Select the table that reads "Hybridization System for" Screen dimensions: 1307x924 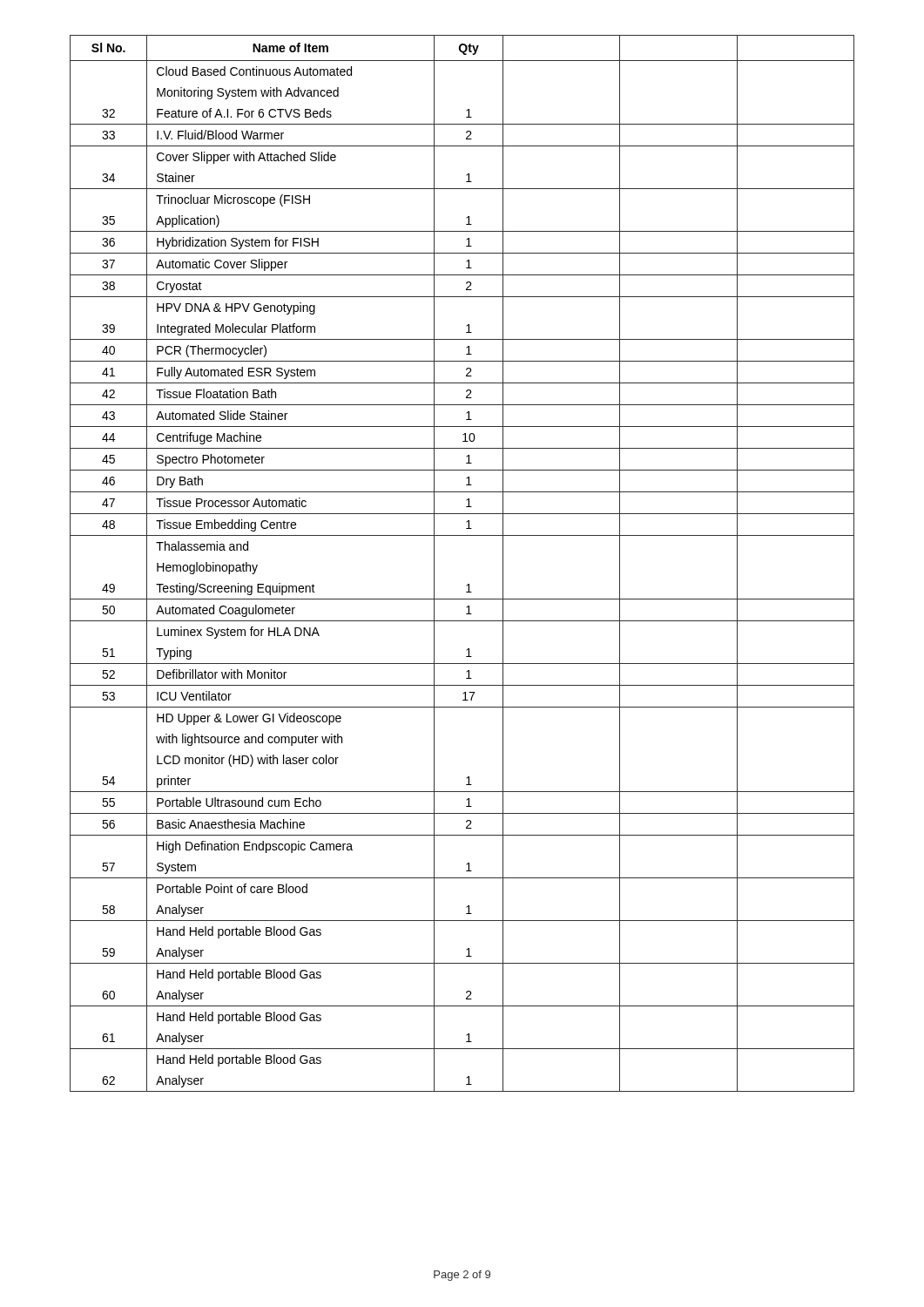(x=462, y=563)
